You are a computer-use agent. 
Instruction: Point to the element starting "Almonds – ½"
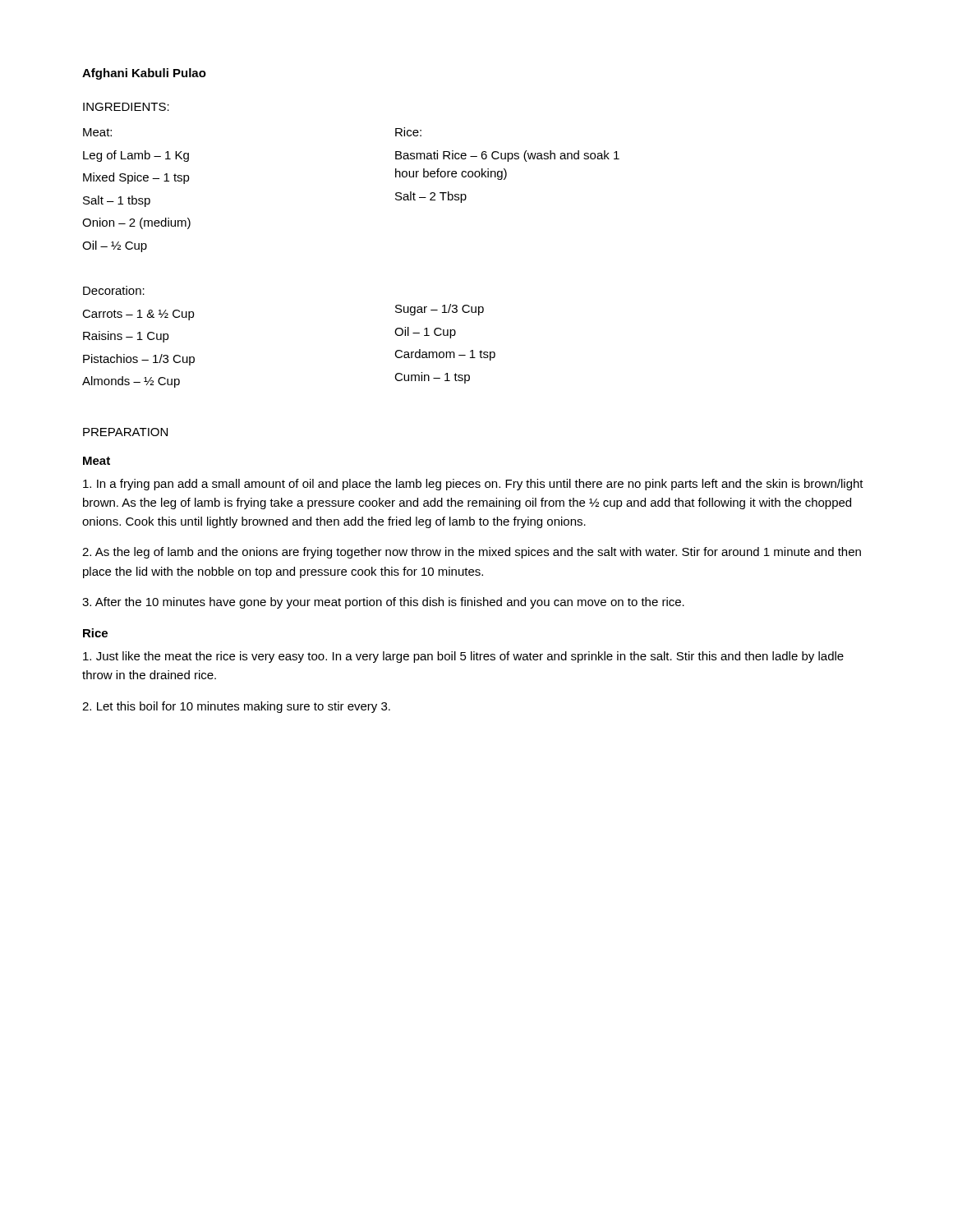click(x=131, y=381)
